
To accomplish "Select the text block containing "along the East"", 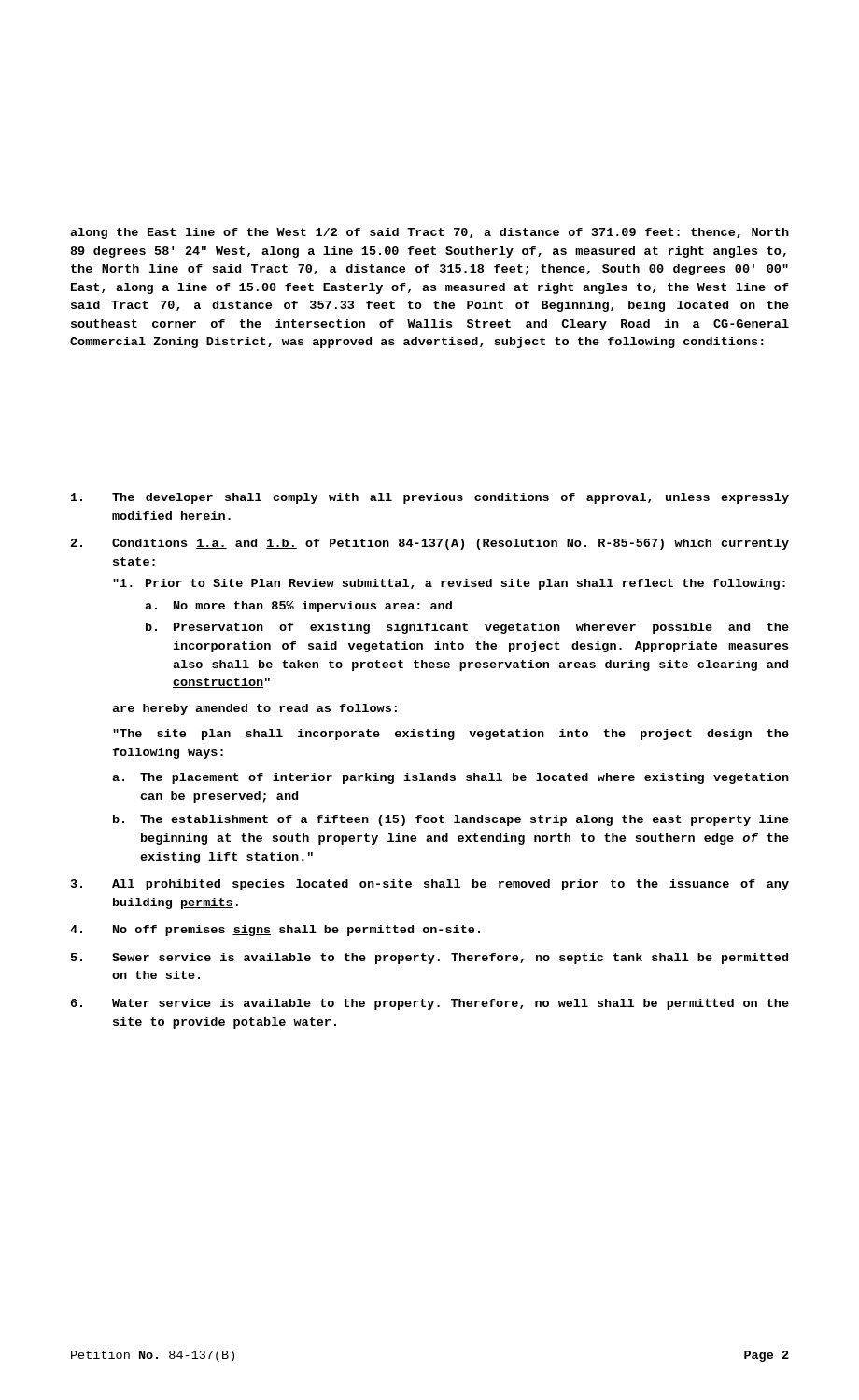I will (430, 288).
